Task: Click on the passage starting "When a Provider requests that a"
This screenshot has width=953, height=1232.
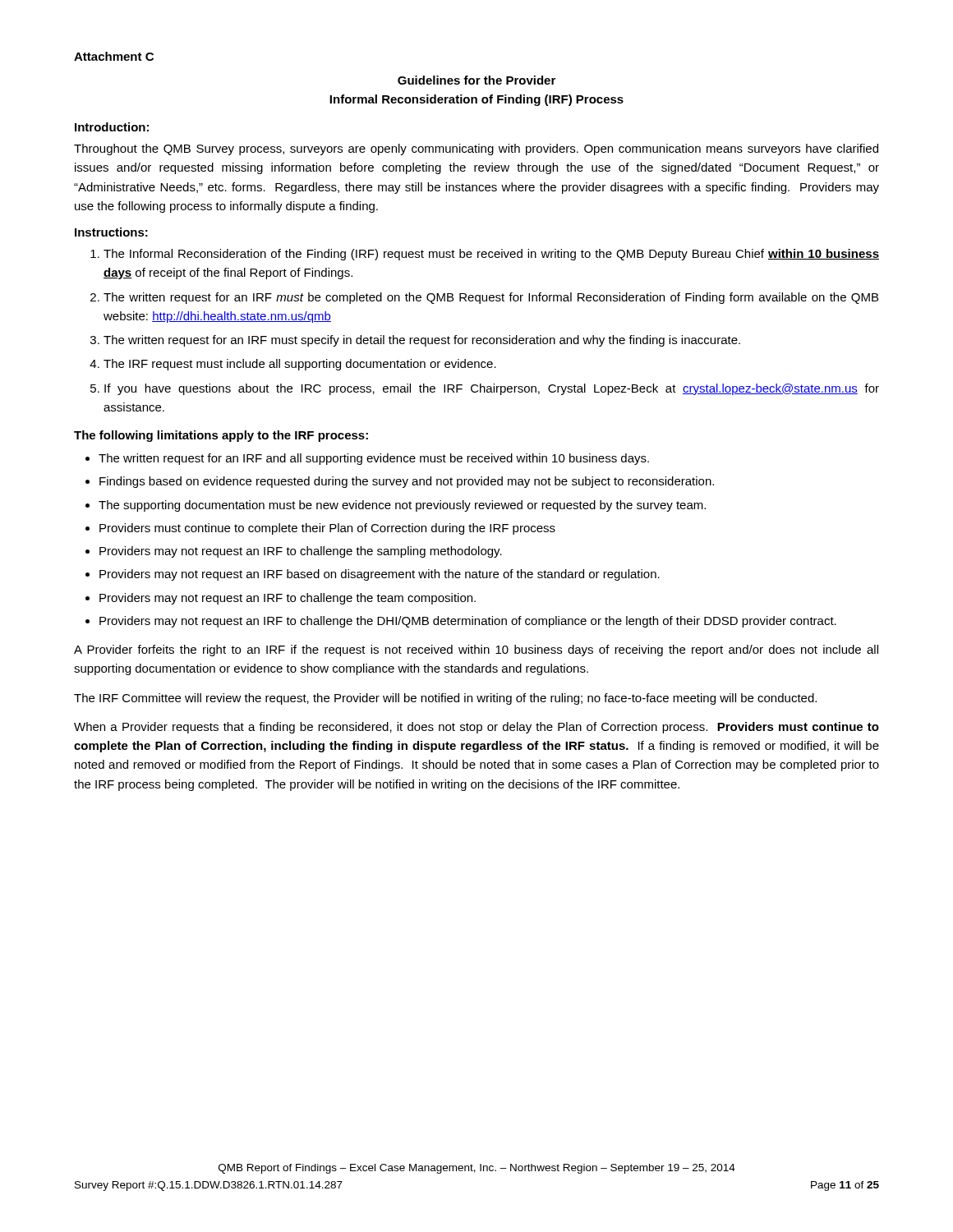Action: tap(476, 755)
